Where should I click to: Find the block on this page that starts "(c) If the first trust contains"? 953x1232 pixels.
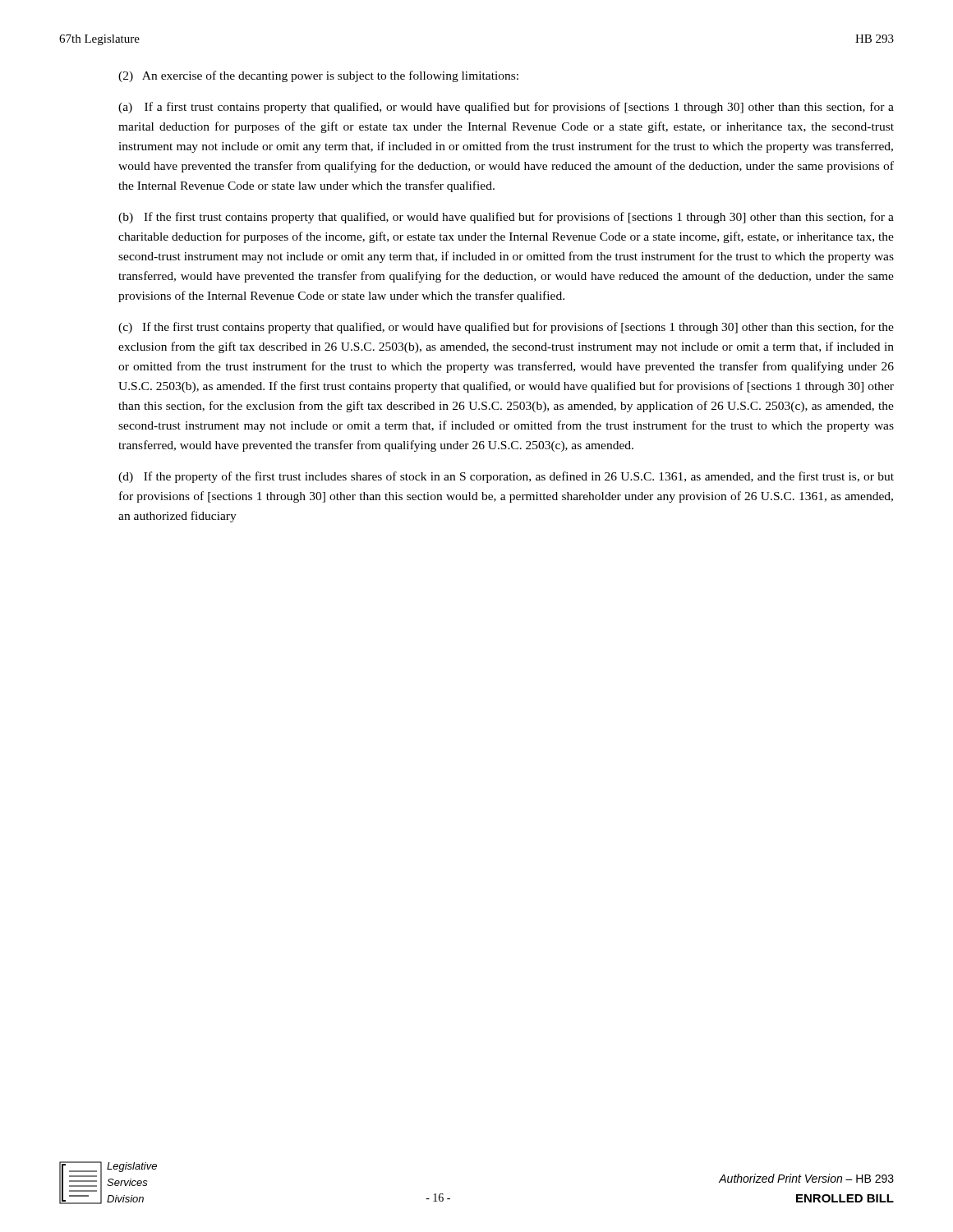click(506, 386)
